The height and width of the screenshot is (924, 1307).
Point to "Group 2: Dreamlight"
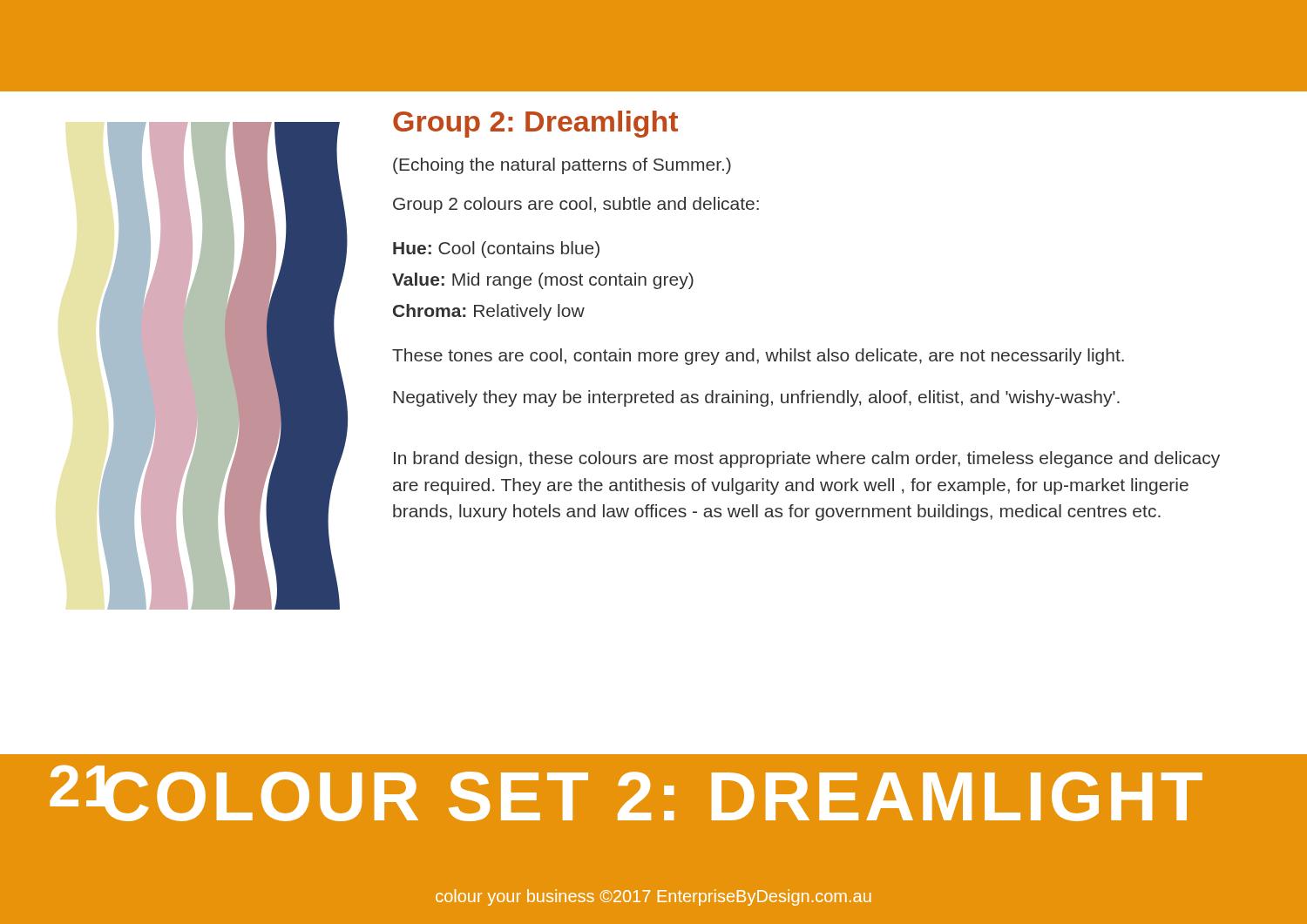coord(535,121)
